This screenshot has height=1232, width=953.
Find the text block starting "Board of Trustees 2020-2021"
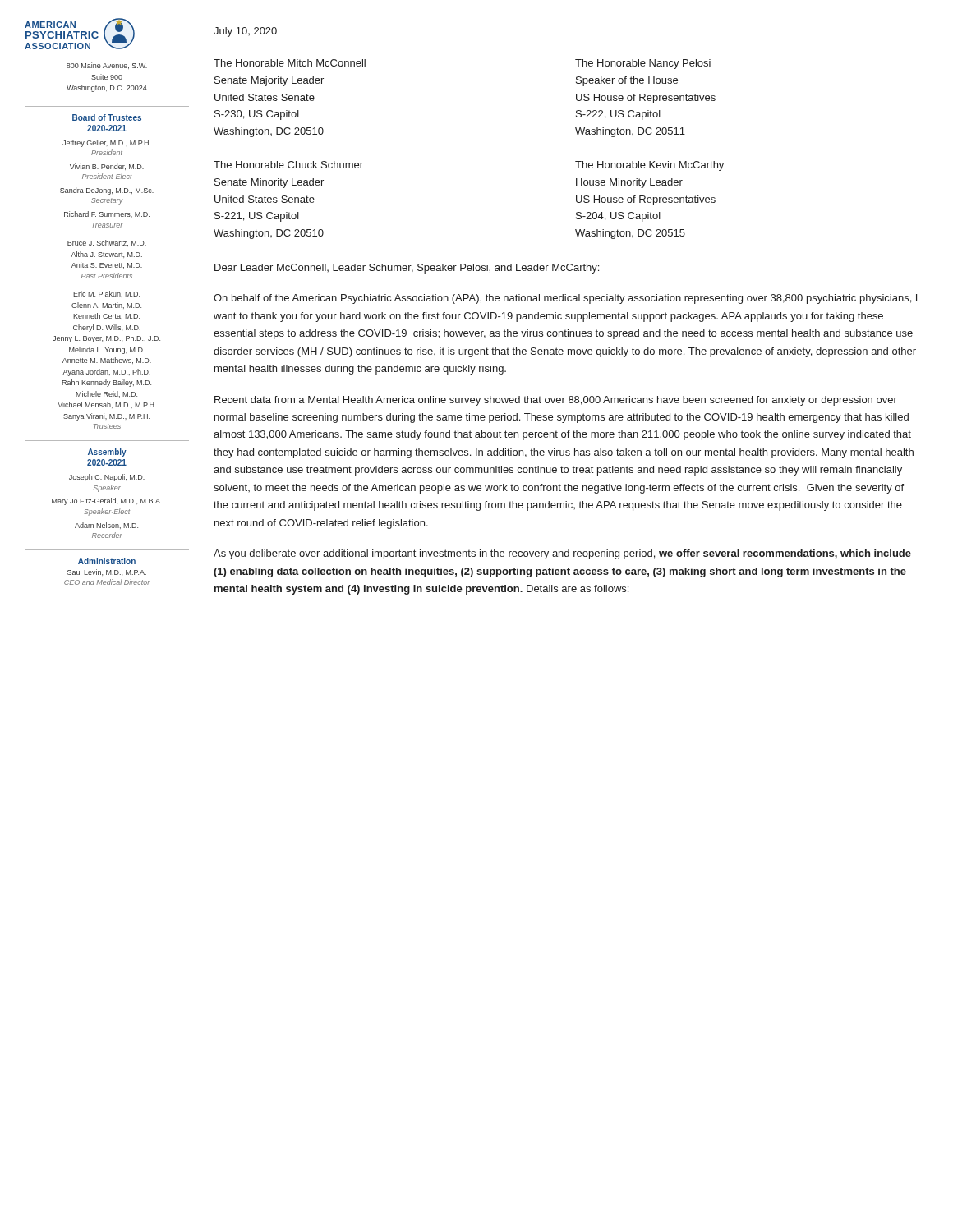(107, 123)
